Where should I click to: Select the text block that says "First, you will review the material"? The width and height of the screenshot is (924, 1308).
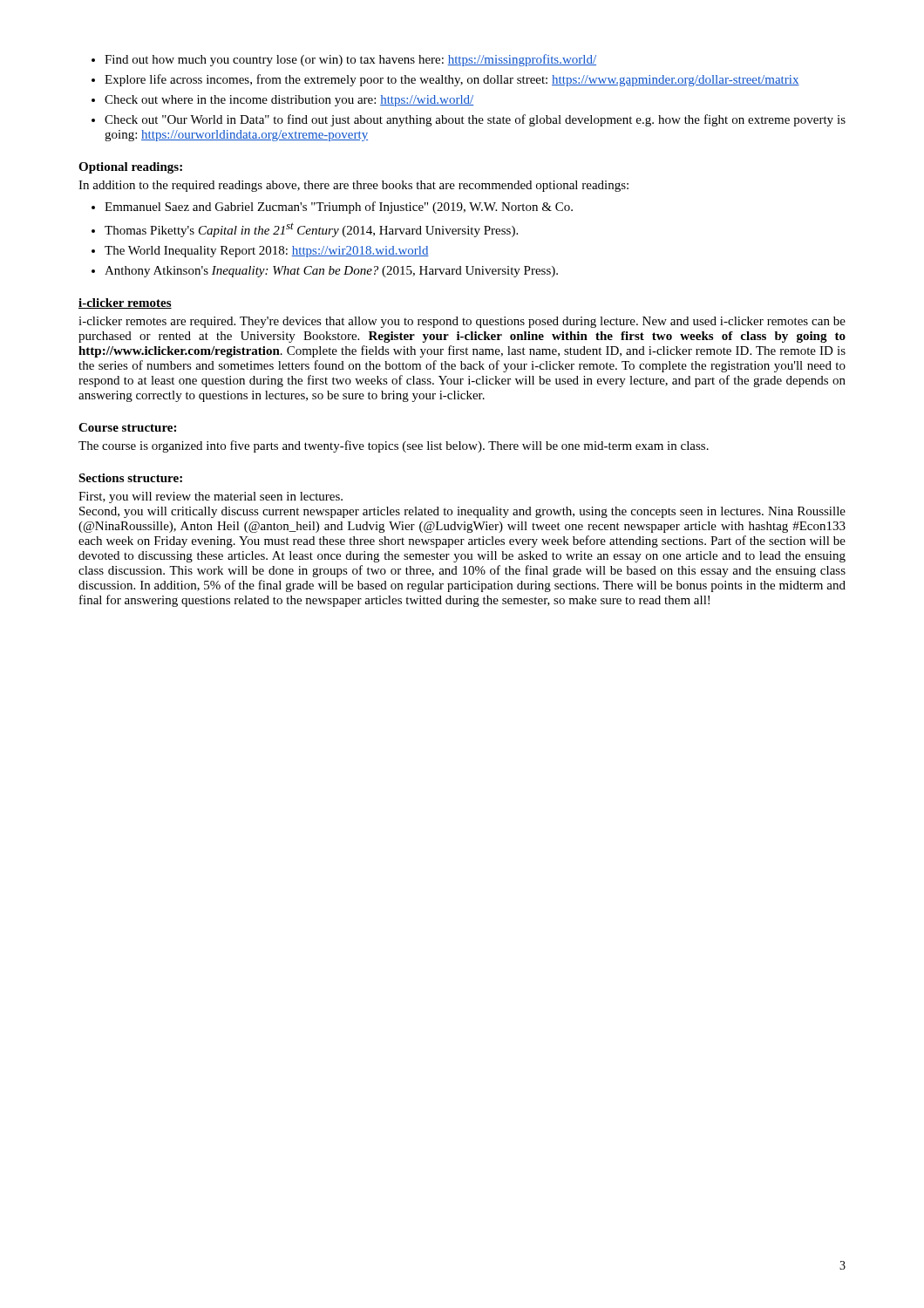(462, 548)
